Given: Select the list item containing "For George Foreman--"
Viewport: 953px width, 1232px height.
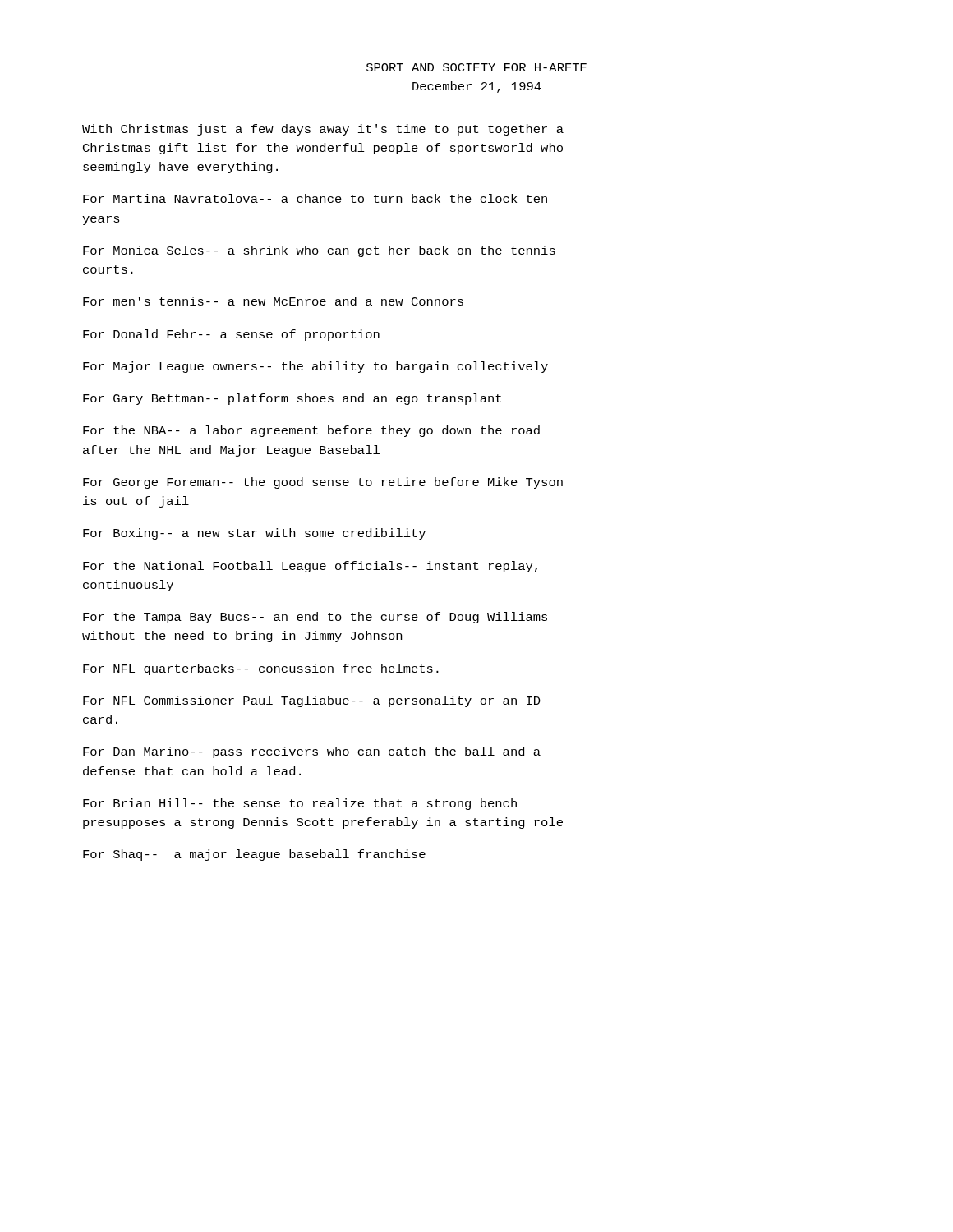Looking at the screenshot, I should tap(323, 492).
